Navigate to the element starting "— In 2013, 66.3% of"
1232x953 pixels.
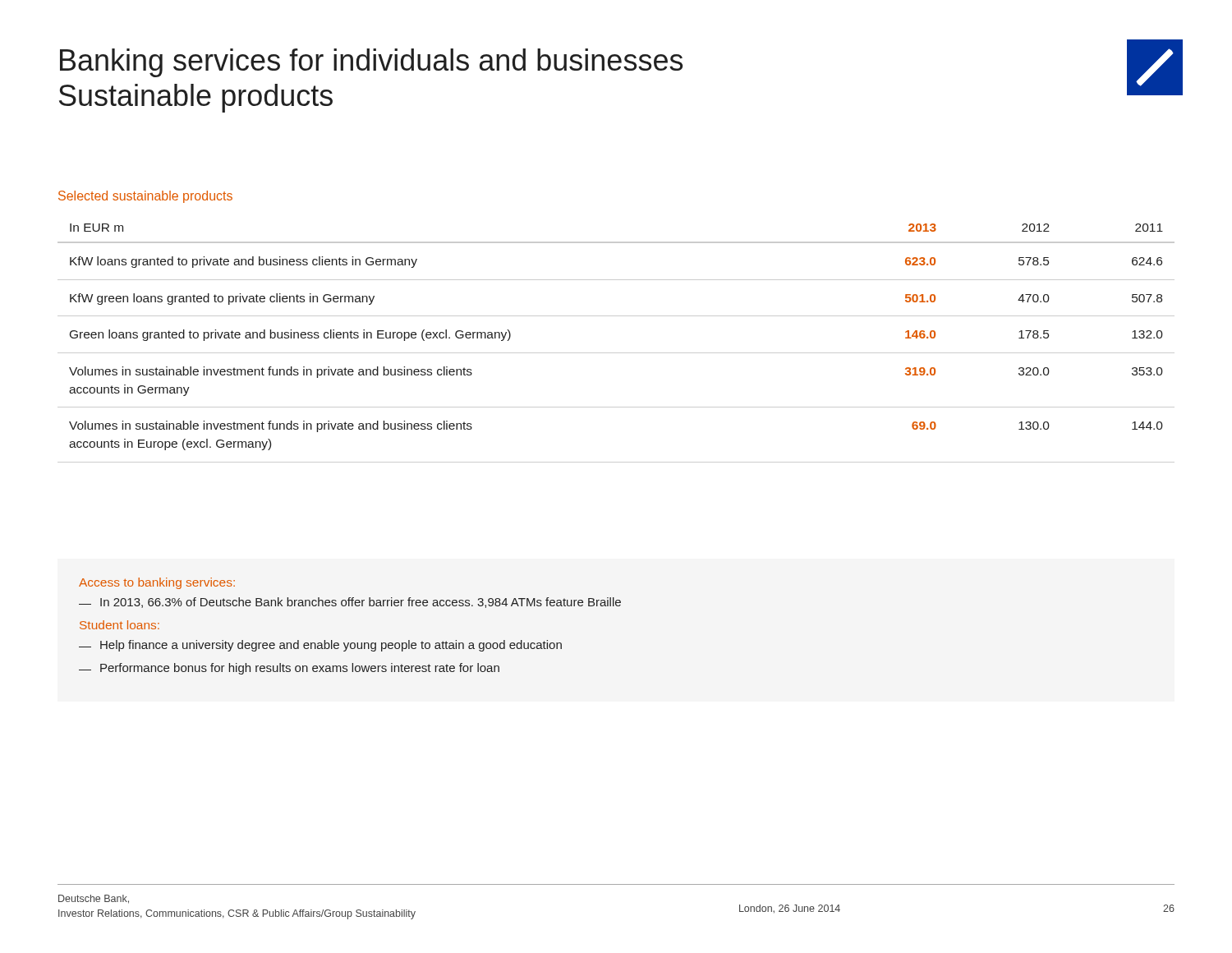coord(350,602)
